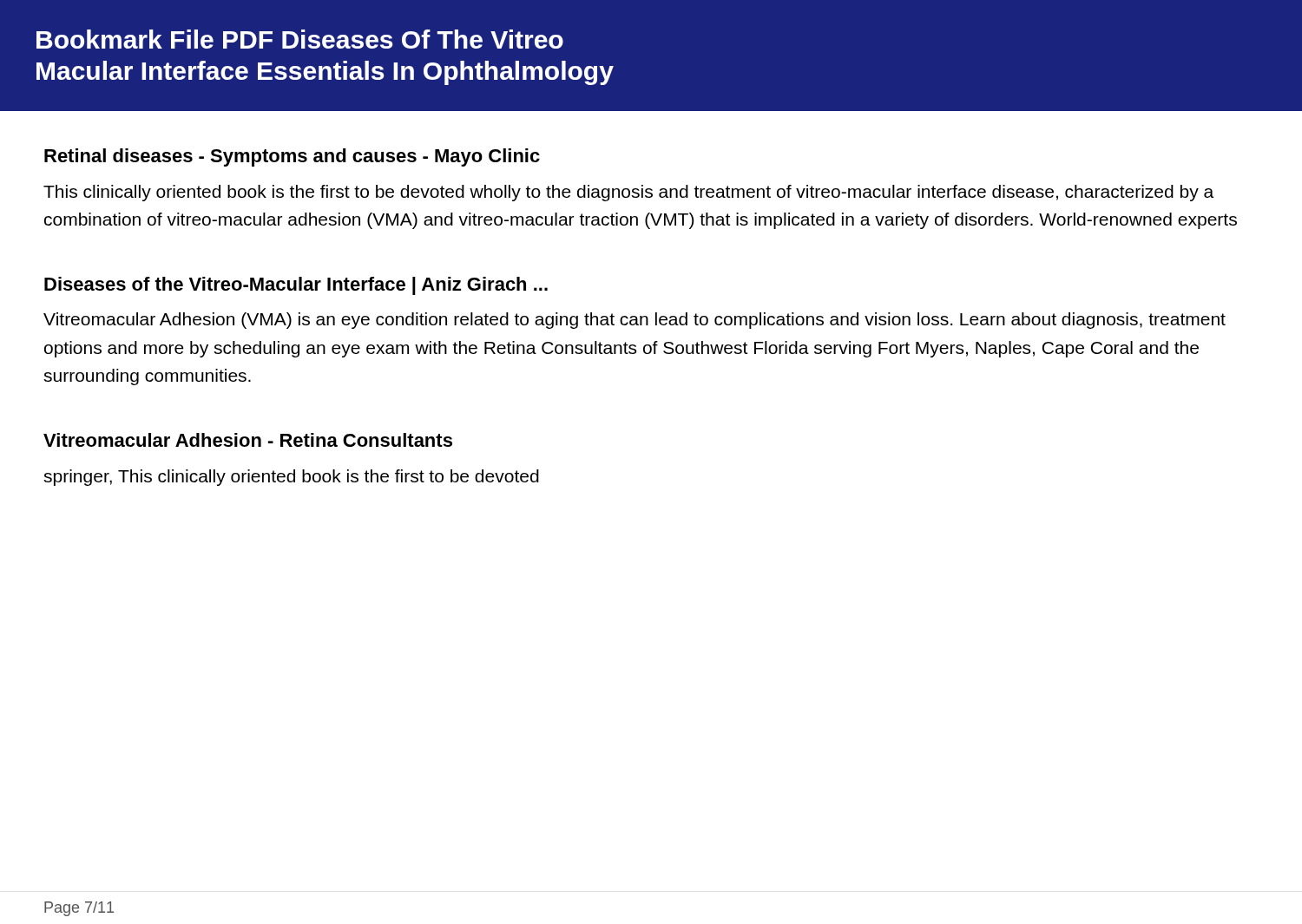Find the section header that reads "Retinal diseases - Symptoms and causes"
This screenshot has width=1302, height=924.
pos(292,156)
